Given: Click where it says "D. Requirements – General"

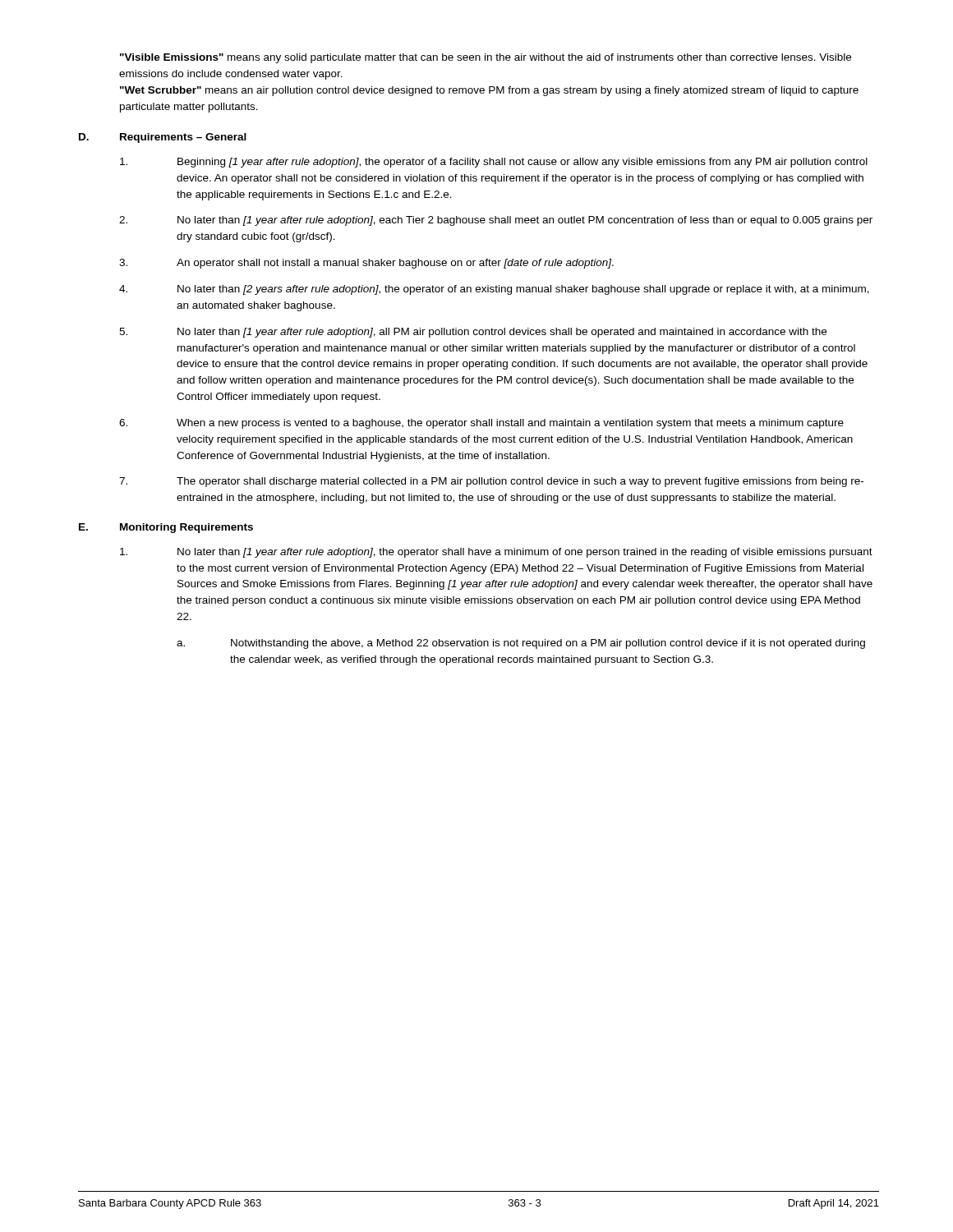Looking at the screenshot, I should (162, 137).
